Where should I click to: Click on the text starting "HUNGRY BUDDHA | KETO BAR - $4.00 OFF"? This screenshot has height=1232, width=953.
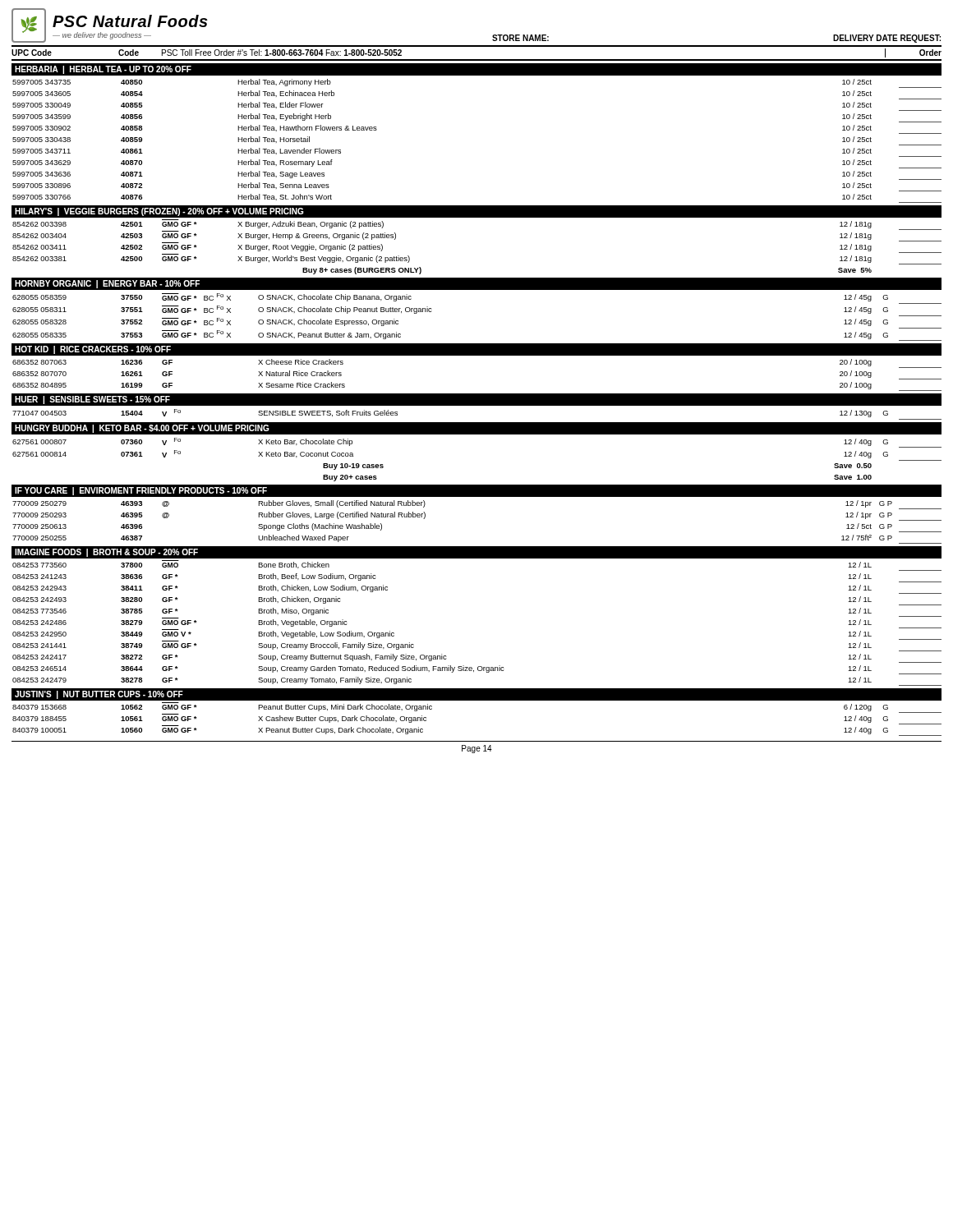tap(142, 428)
